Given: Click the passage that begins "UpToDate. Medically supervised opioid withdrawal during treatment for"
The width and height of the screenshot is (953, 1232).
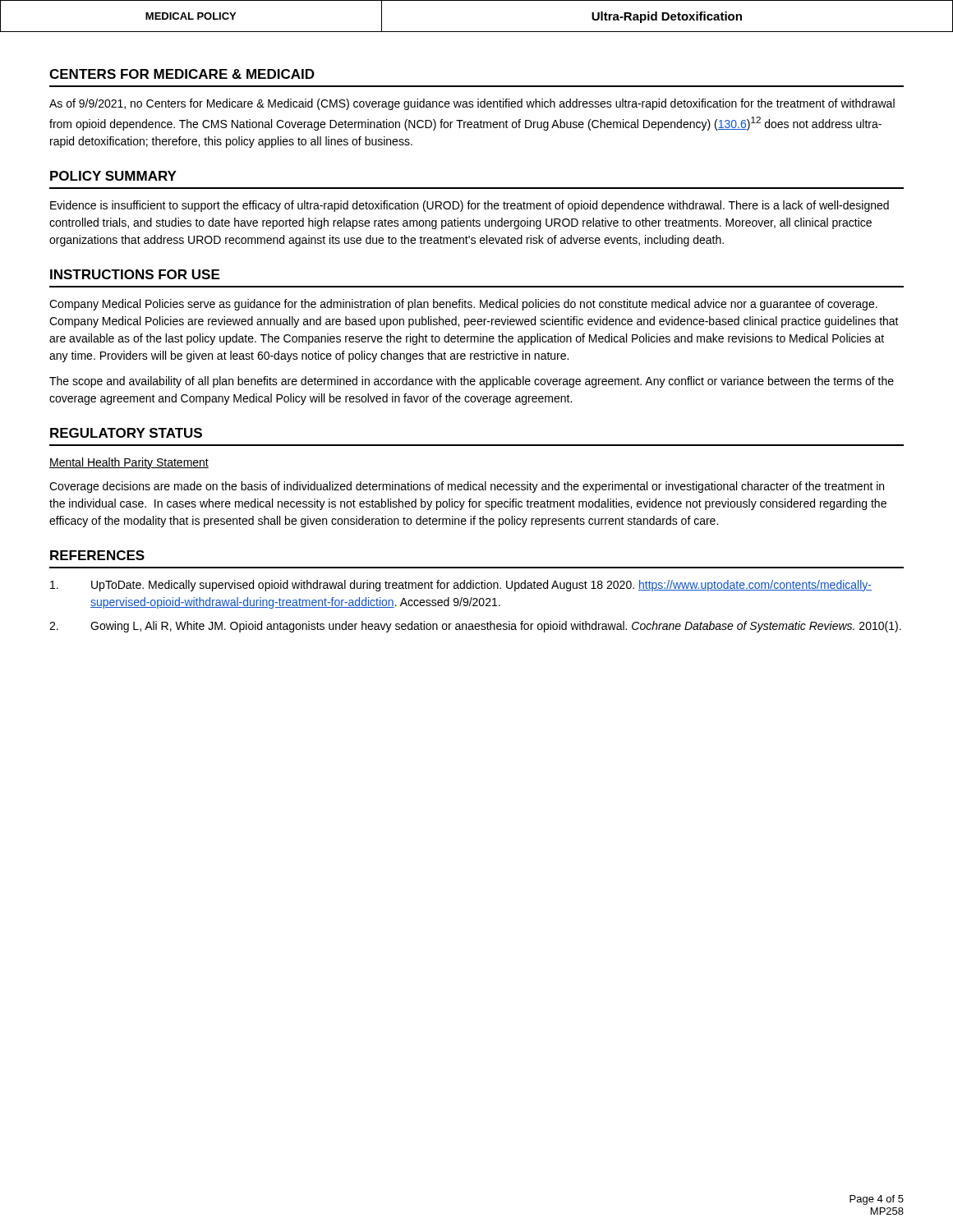Looking at the screenshot, I should 476,594.
